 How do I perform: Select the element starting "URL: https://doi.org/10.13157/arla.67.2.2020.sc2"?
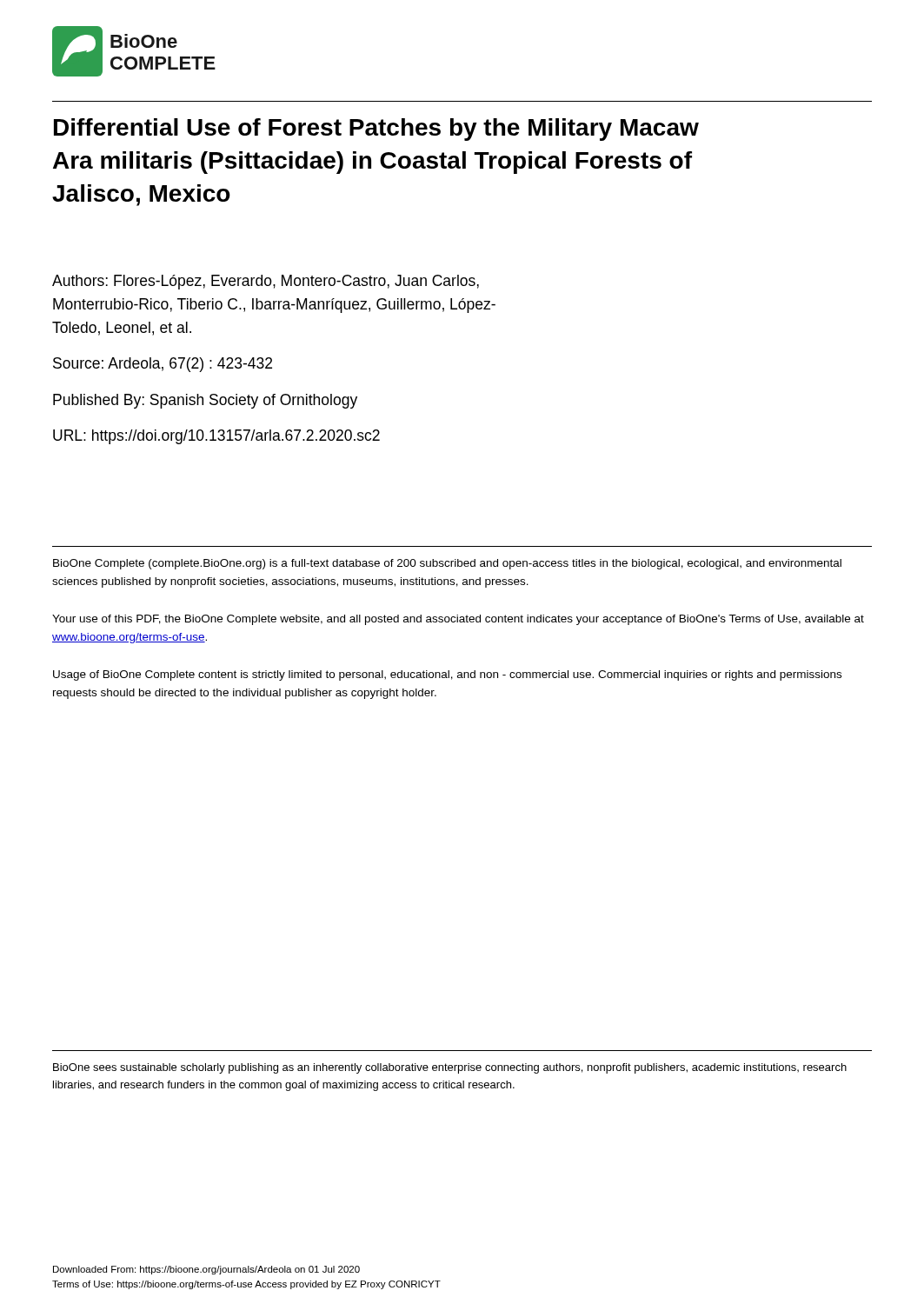click(216, 437)
